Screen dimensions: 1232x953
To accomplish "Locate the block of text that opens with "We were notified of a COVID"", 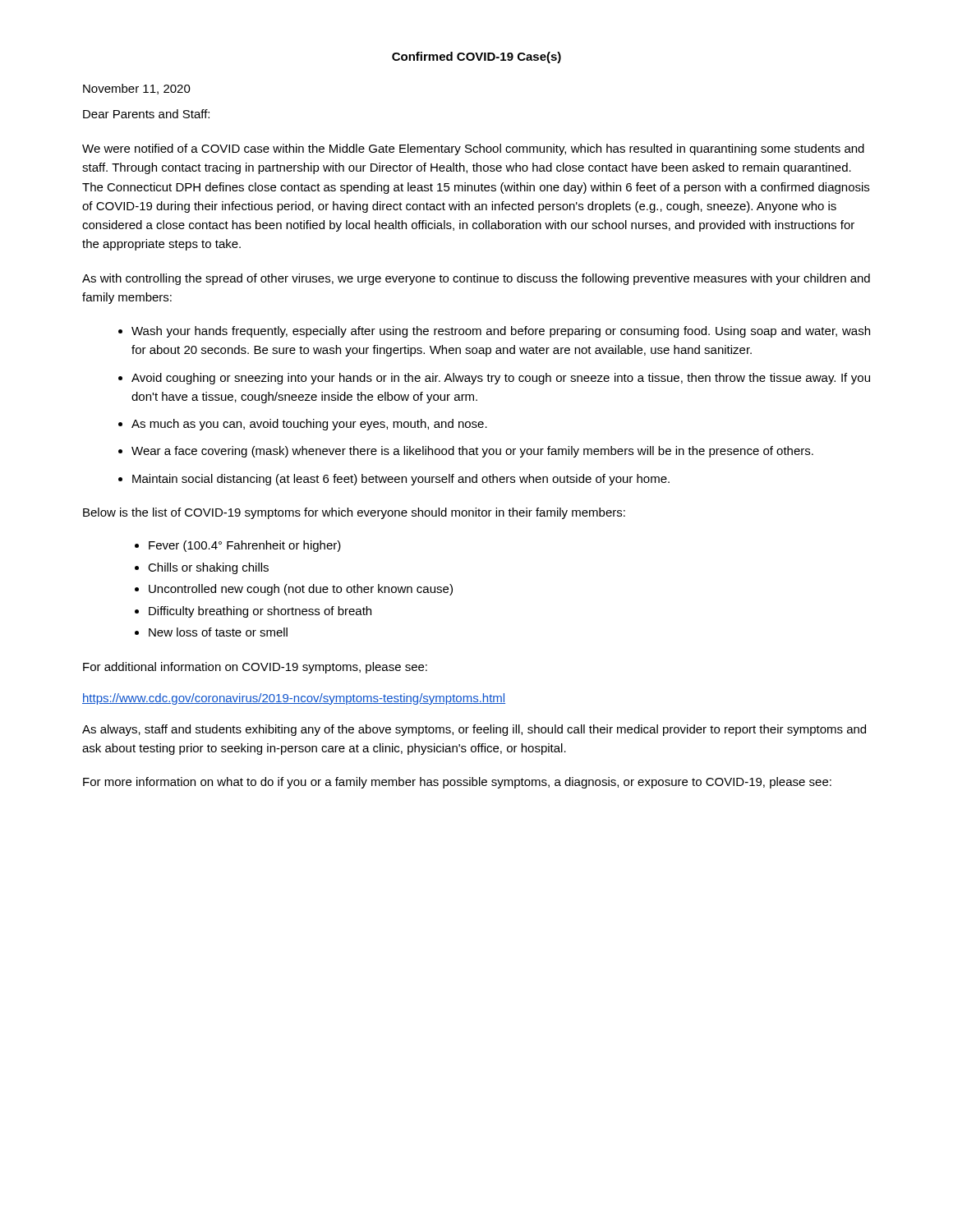I will [x=476, y=196].
